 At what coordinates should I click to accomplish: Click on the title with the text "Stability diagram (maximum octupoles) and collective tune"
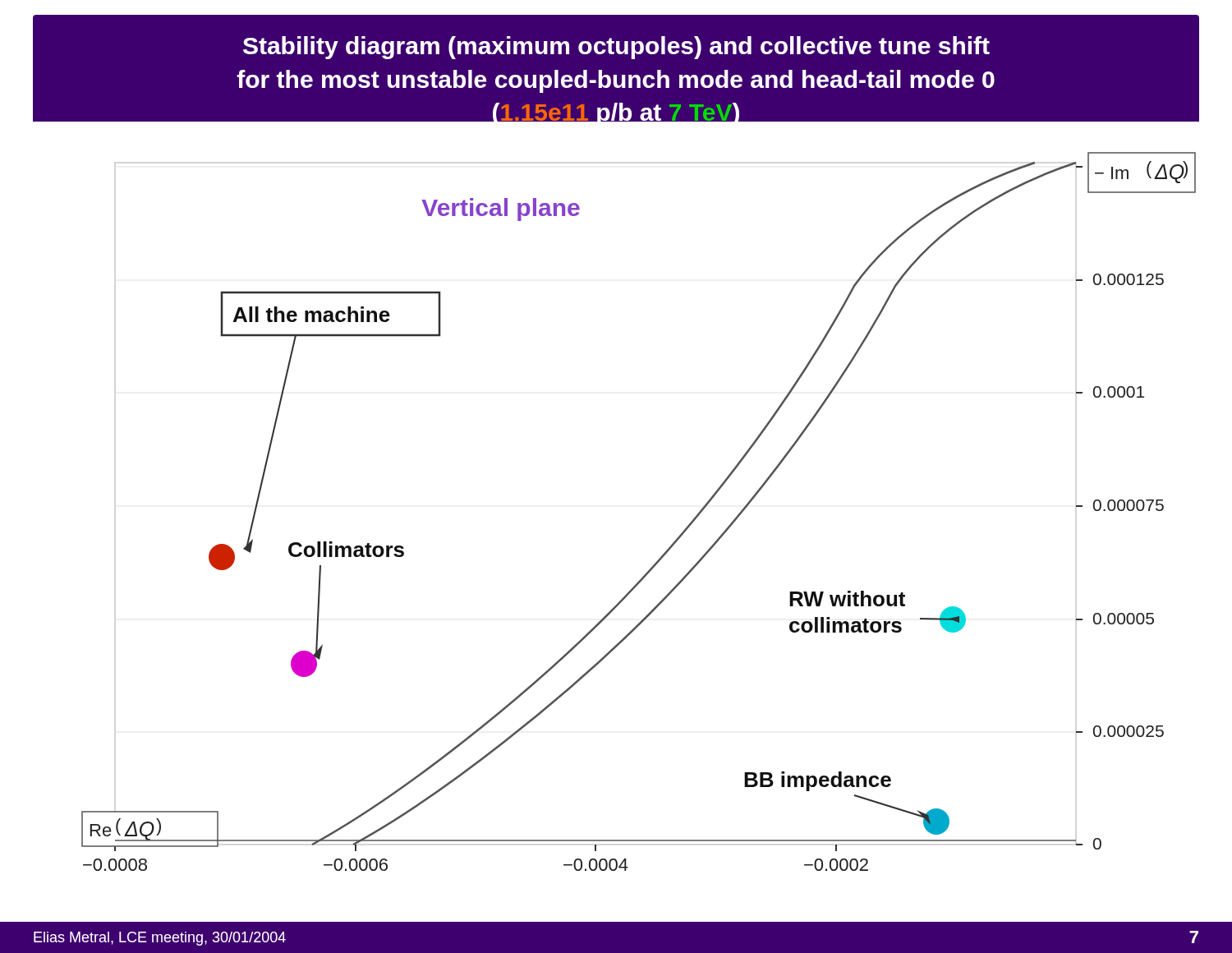click(616, 79)
